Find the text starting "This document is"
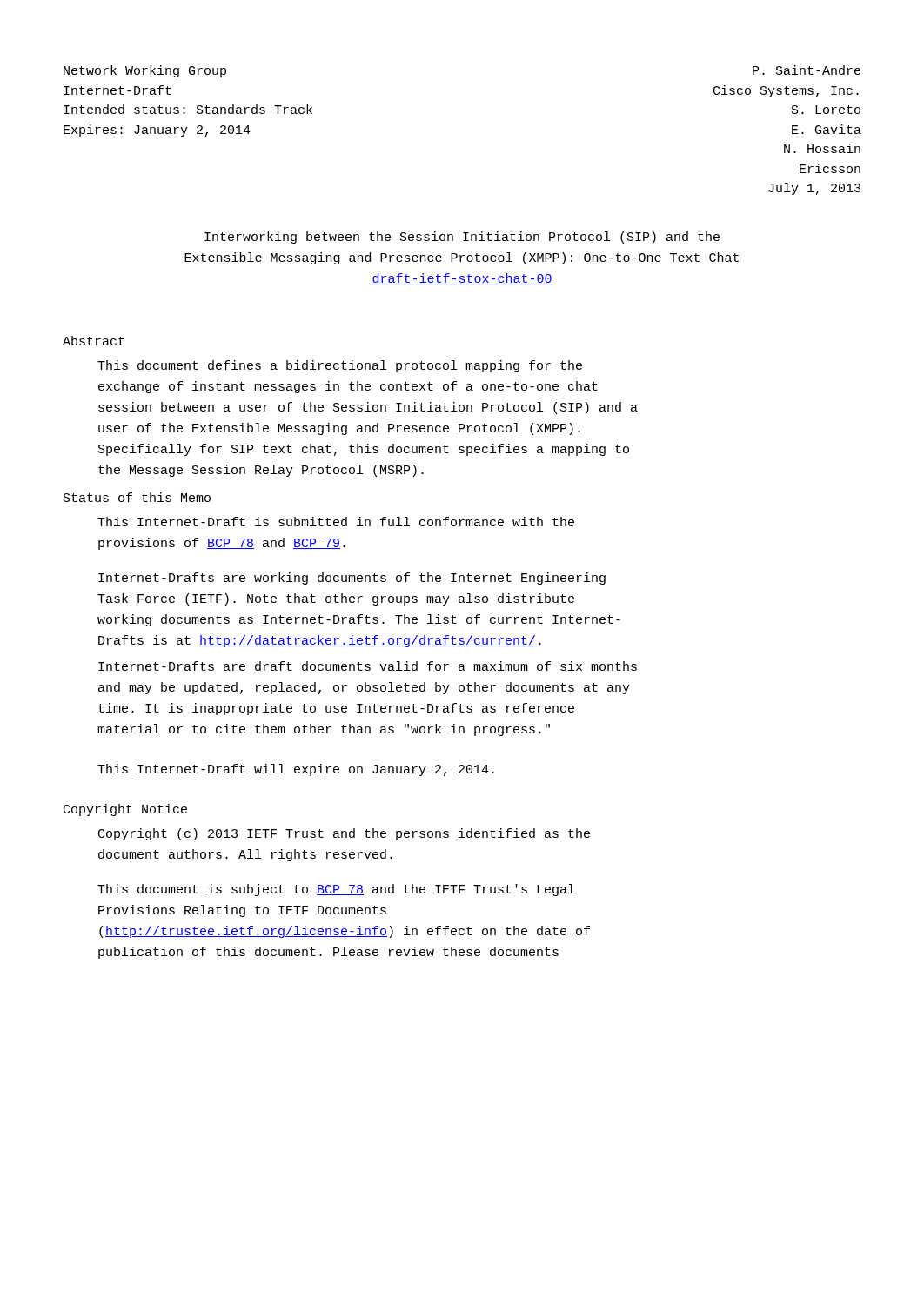Screen dimensions: 1305x924 pos(344,922)
